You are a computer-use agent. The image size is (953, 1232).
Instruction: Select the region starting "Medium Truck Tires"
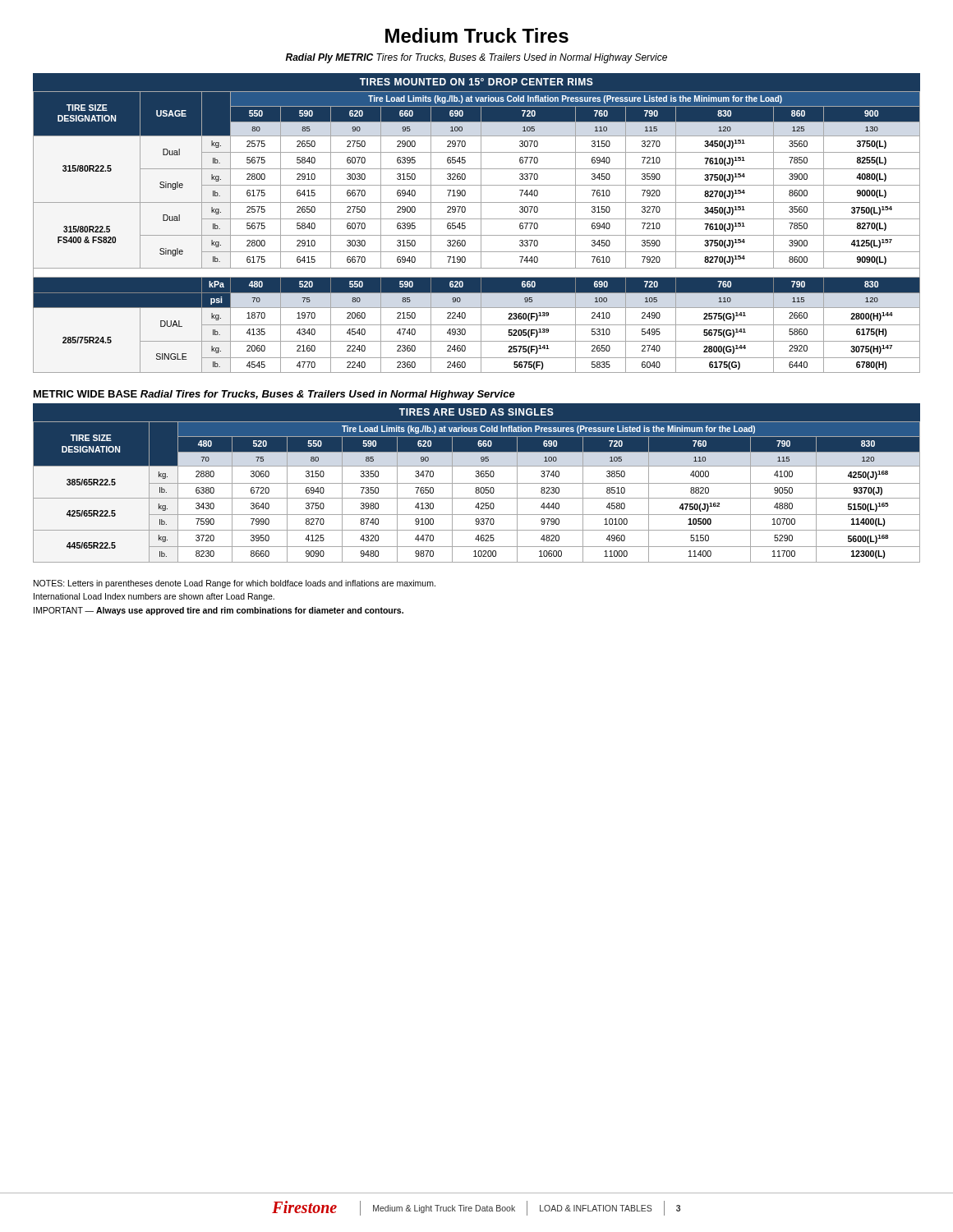point(476,36)
